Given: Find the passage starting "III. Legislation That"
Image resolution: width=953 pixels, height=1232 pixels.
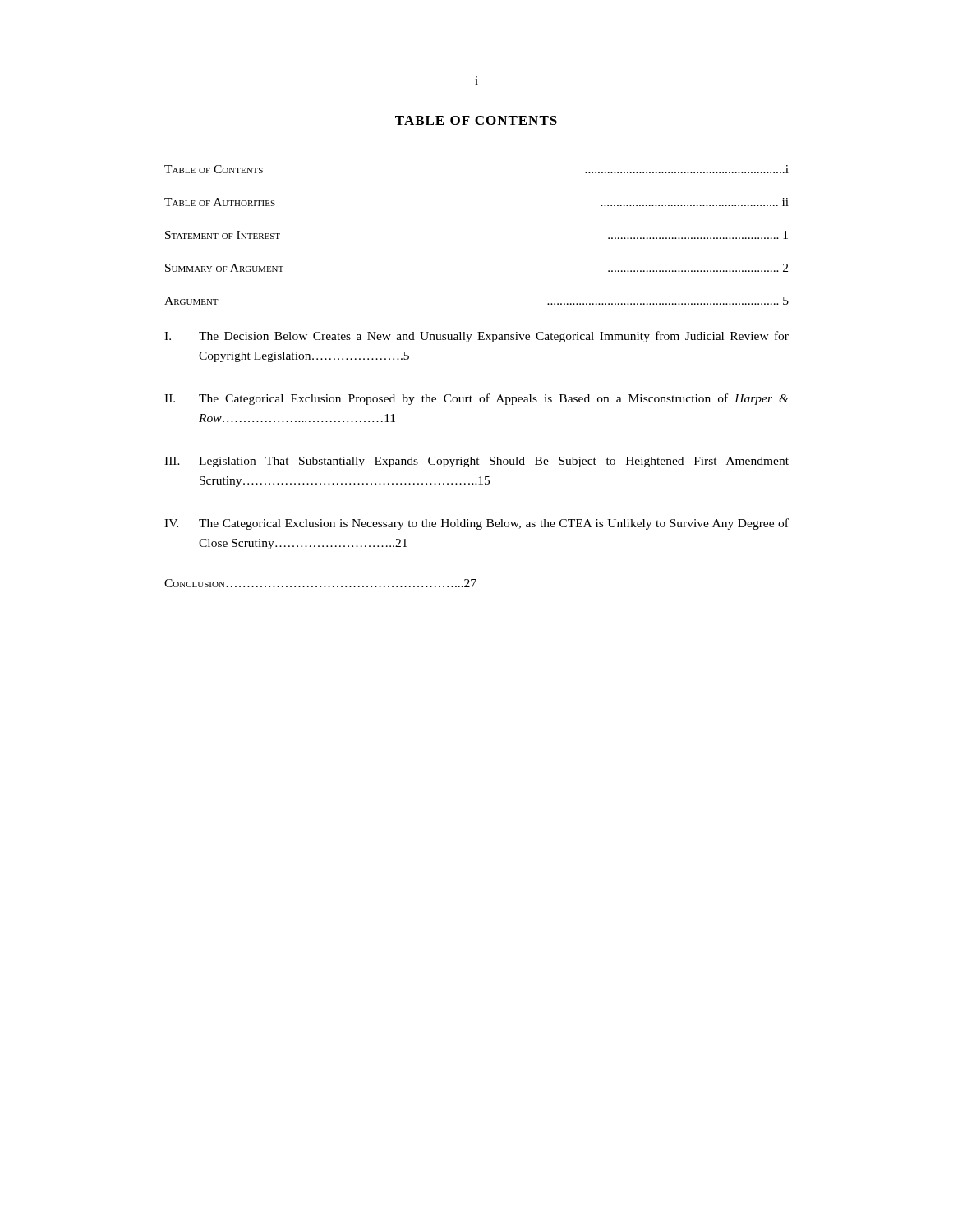Looking at the screenshot, I should (x=476, y=471).
